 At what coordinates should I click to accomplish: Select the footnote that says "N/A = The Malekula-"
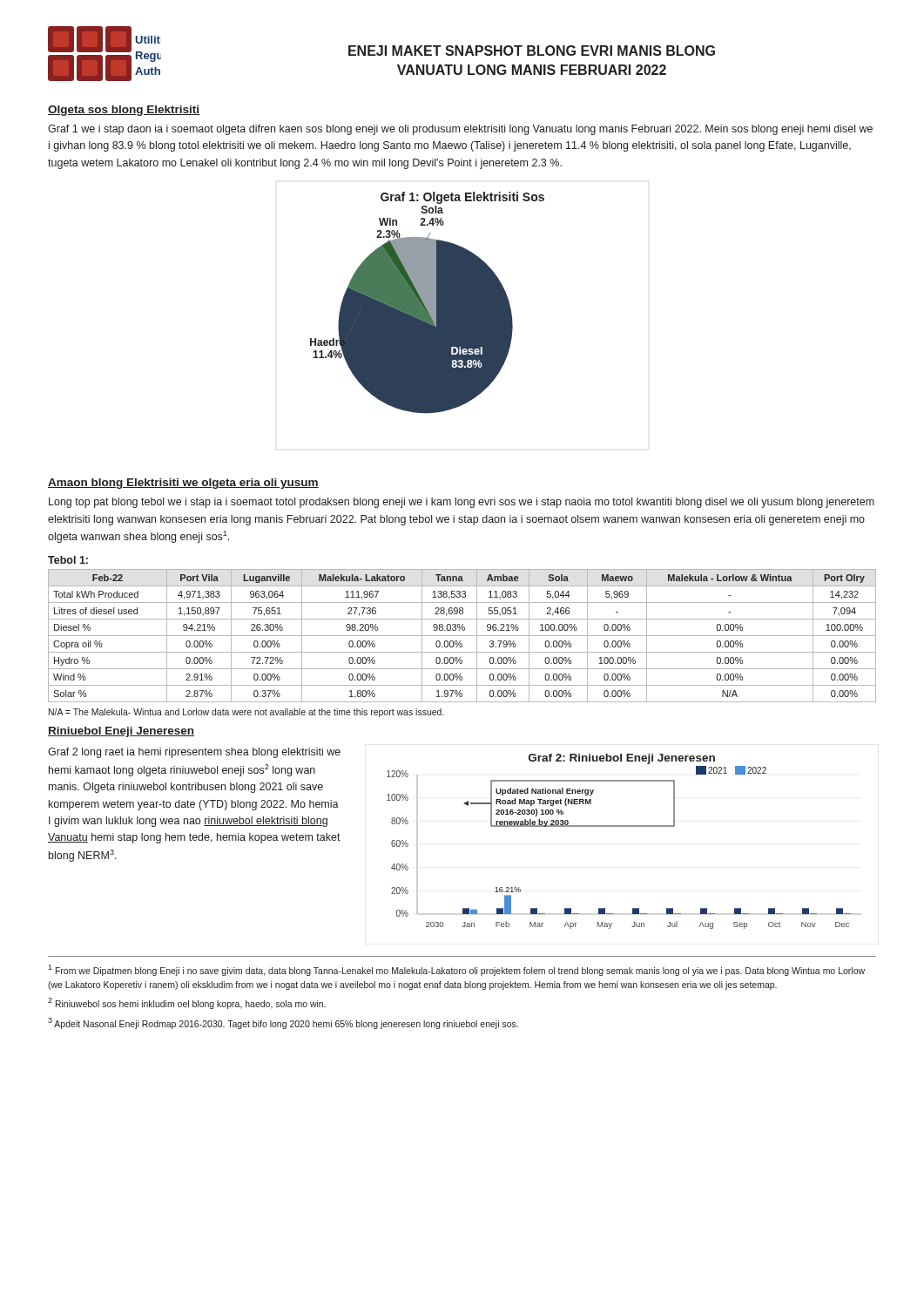click(x=246, y=712)
